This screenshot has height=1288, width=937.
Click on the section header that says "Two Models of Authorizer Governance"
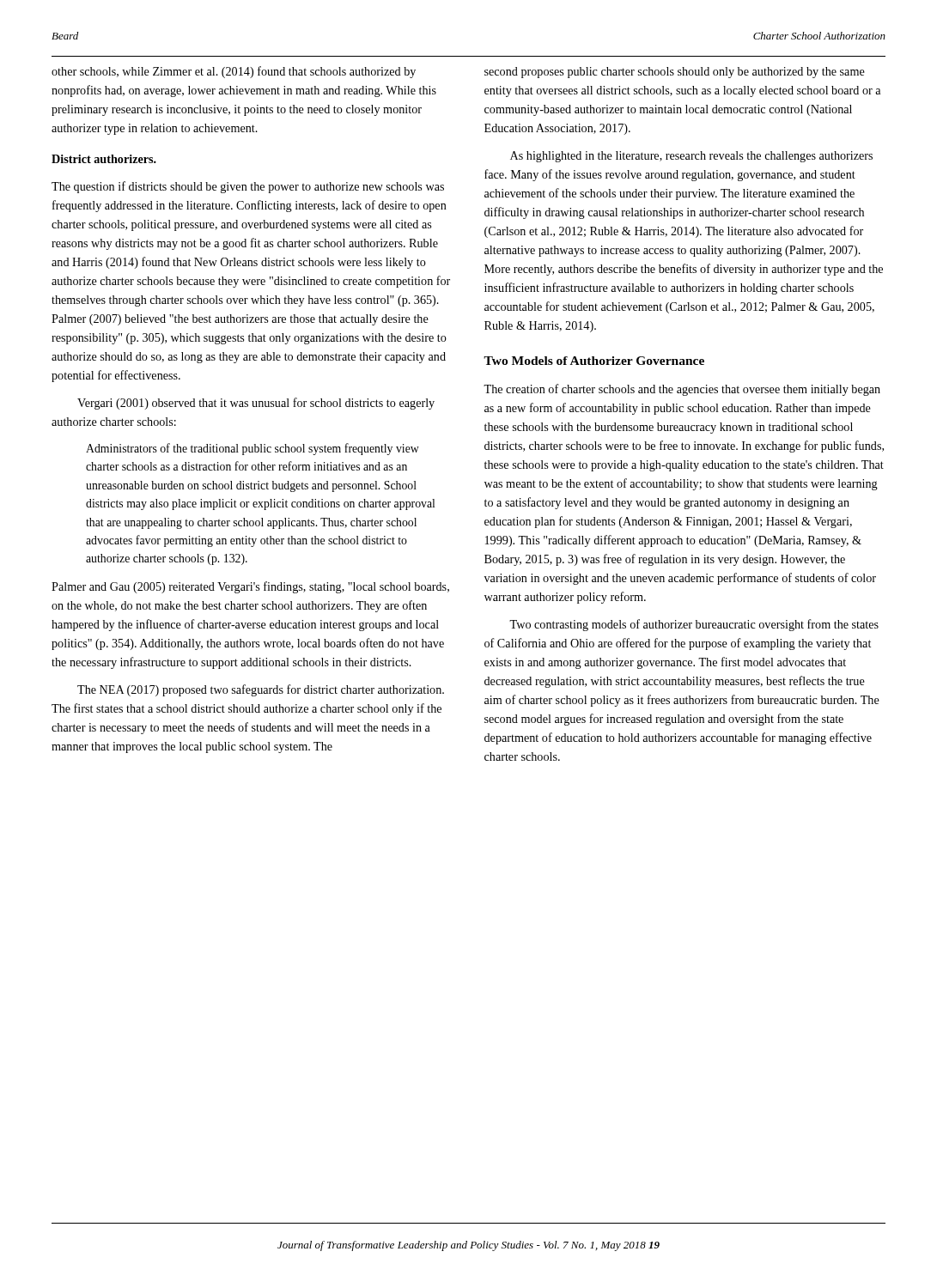[594, 360]
